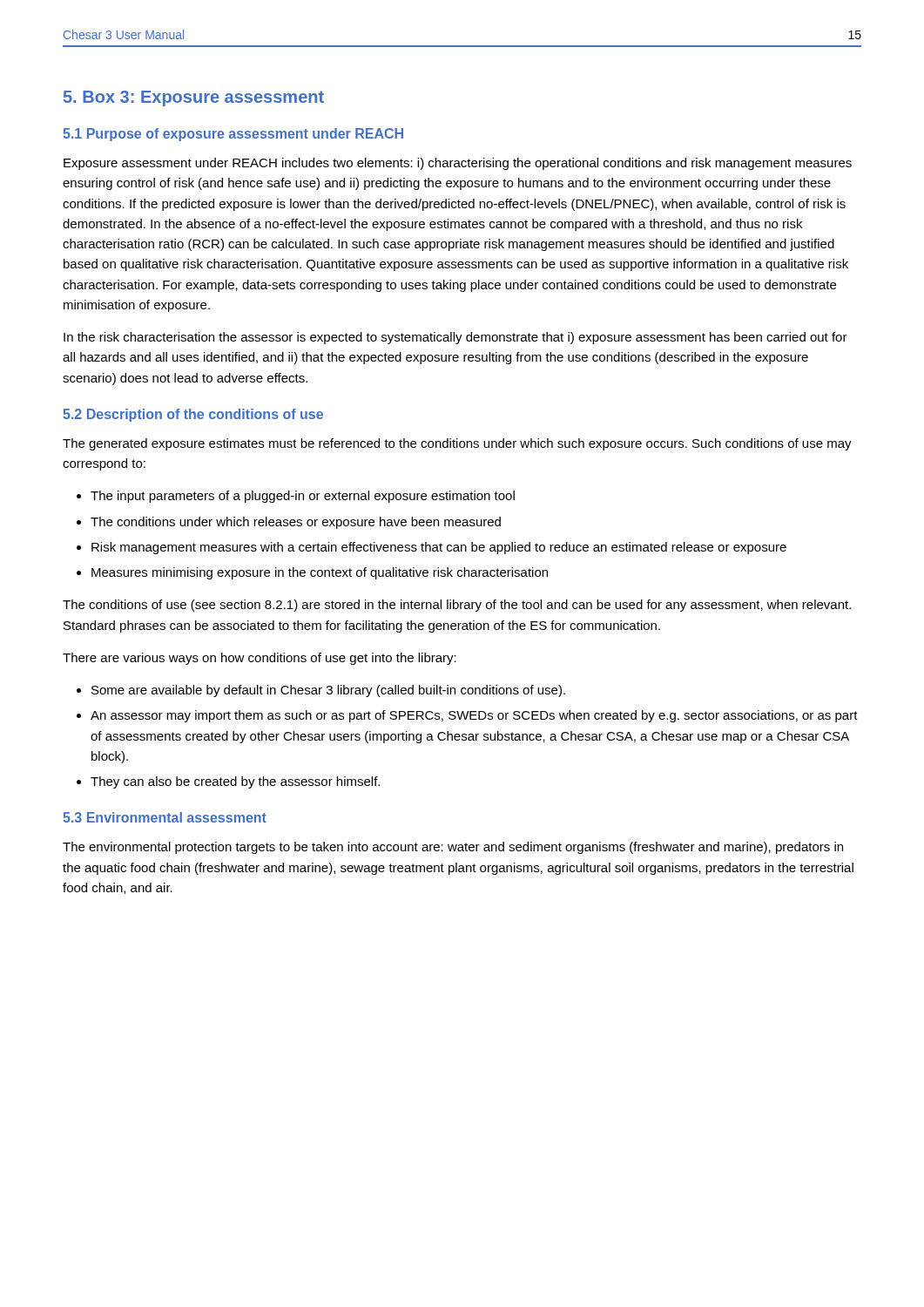924x1307 pixels.
Task: Locate the text block starting "The input parameters of"
Action: pyautogui.click(x=303, y=496)
